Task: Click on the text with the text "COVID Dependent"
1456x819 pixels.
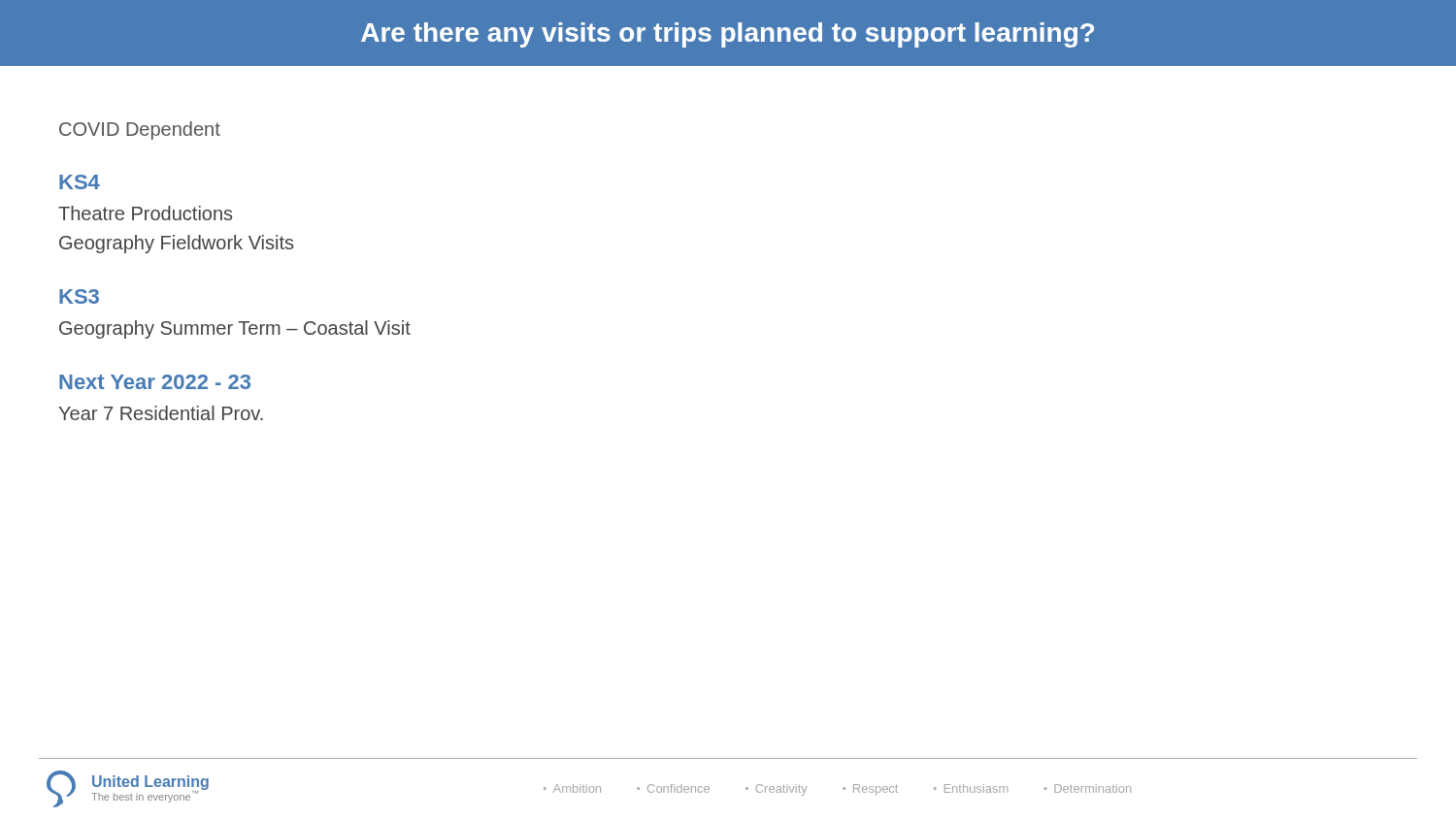Action: (139, 129)
